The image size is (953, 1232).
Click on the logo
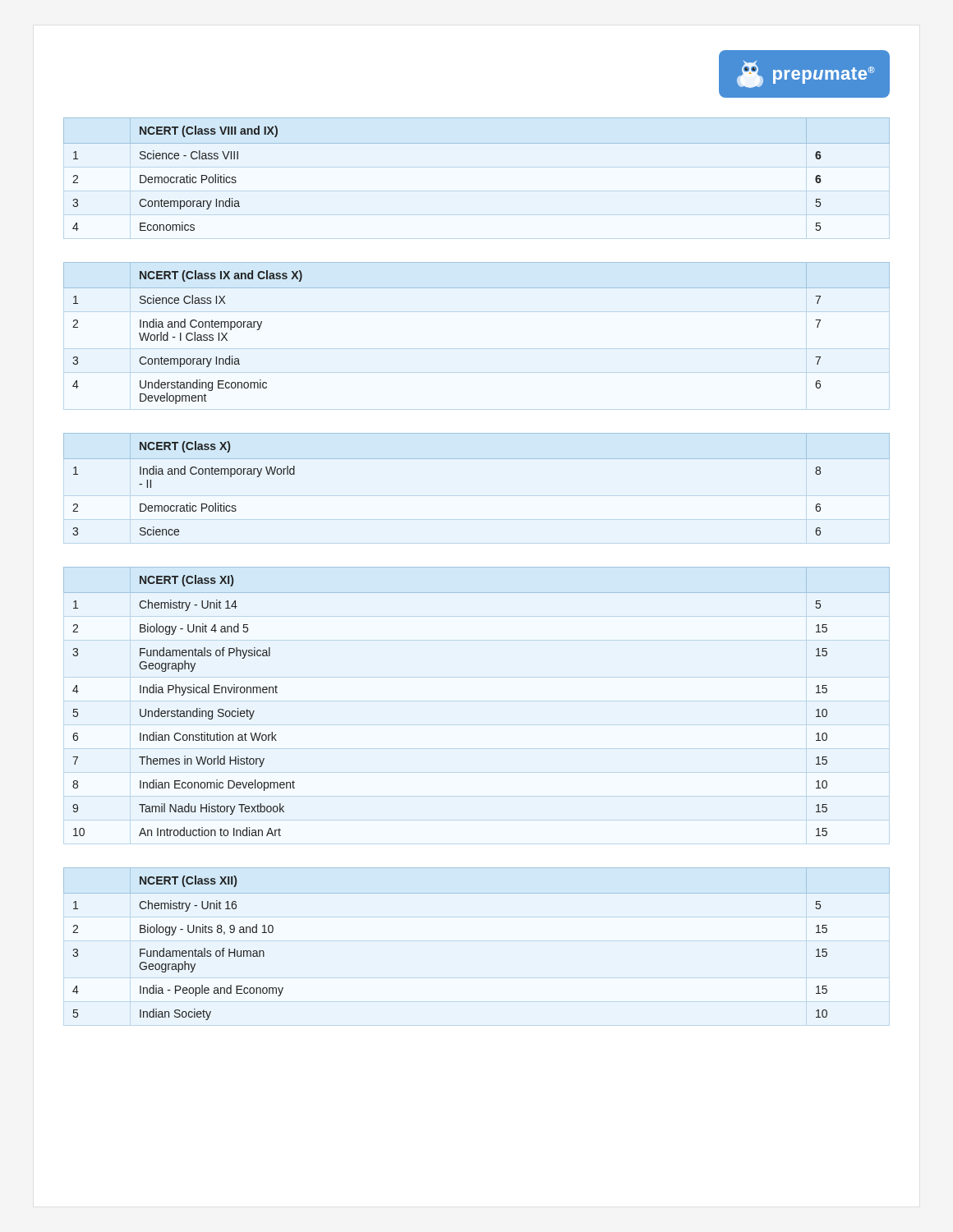476,74
